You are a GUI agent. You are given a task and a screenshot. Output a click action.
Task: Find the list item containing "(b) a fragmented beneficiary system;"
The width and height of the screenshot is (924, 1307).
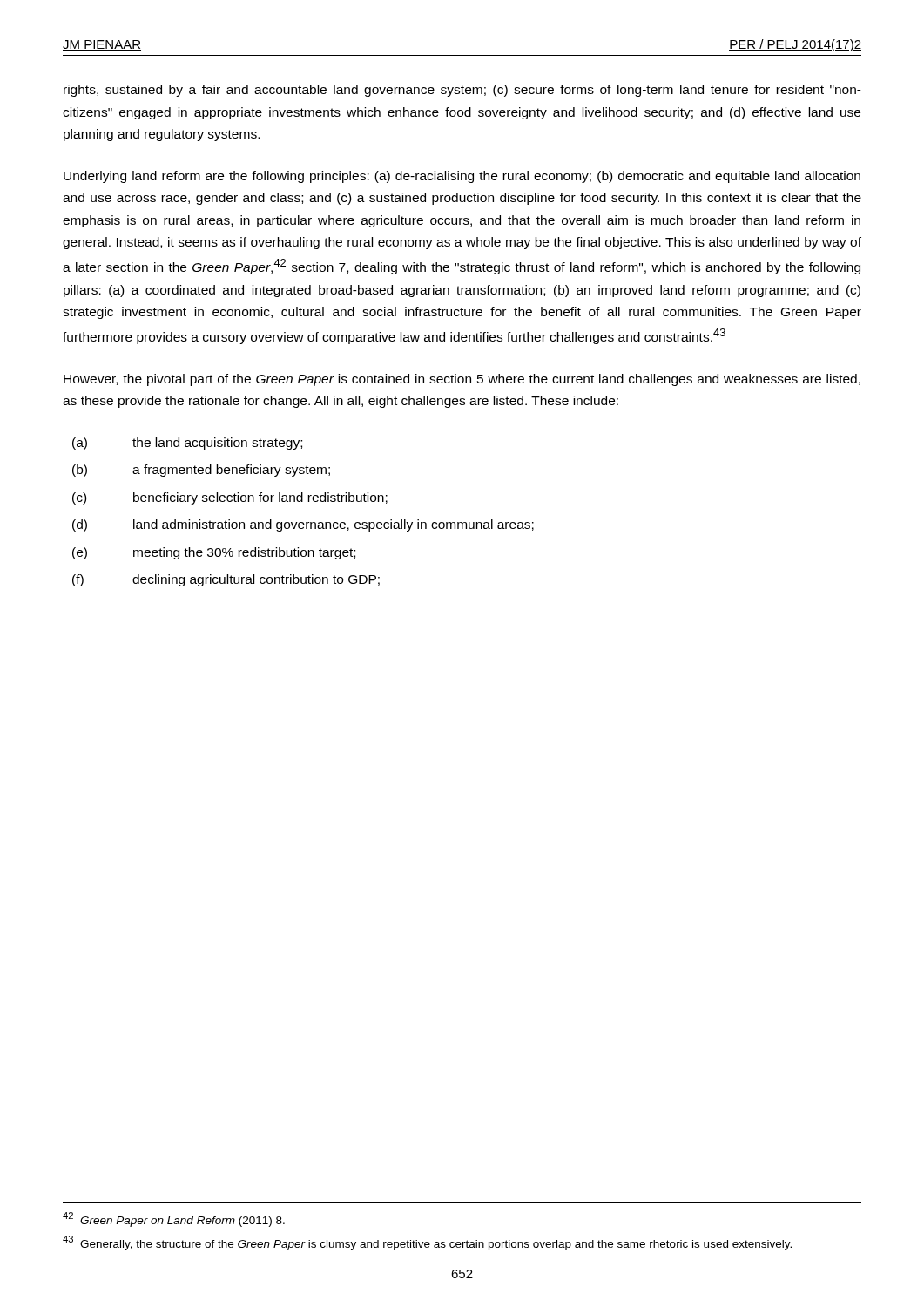(201, 471)
